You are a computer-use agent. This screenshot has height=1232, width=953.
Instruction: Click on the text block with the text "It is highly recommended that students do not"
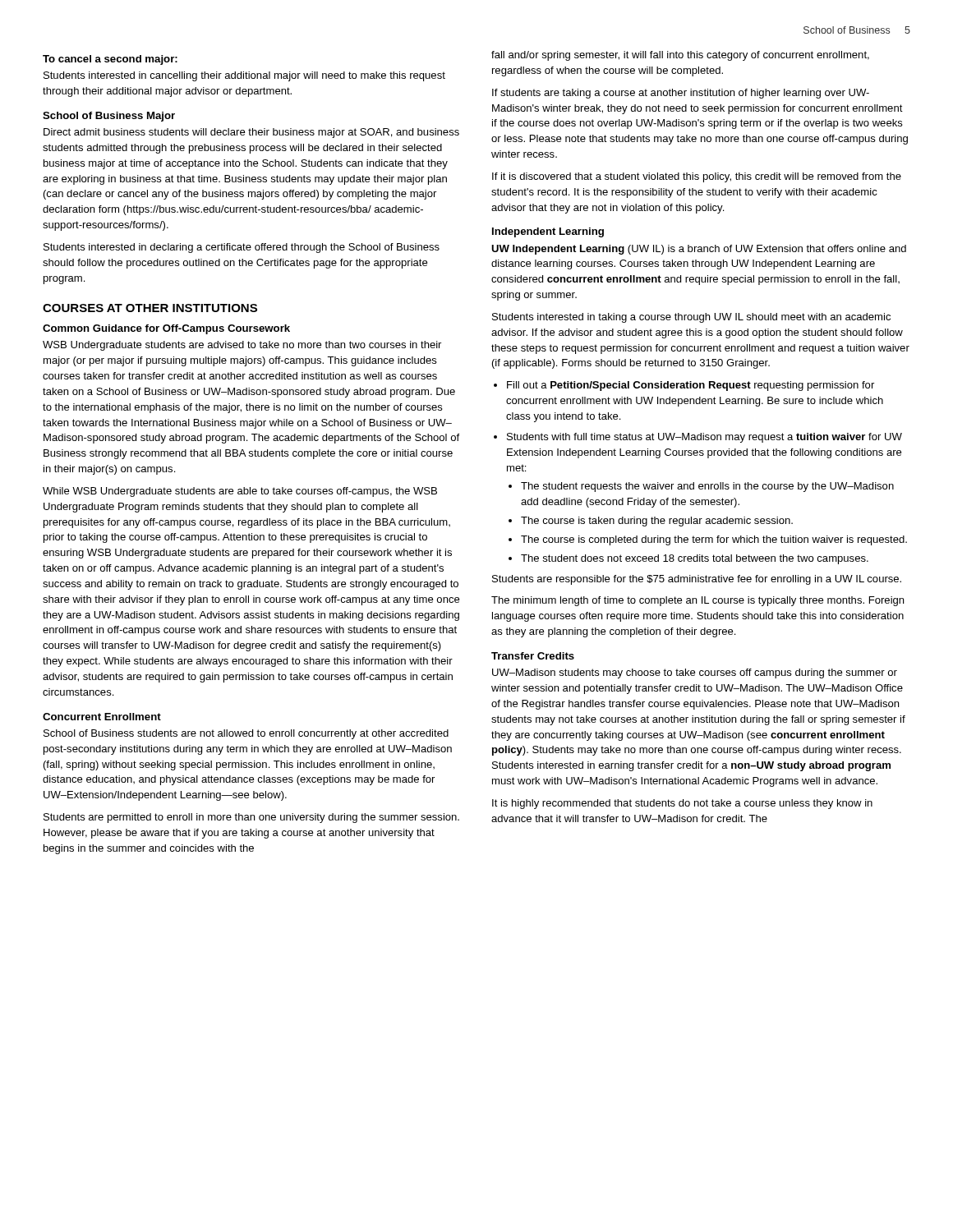[x=682, y=810]
